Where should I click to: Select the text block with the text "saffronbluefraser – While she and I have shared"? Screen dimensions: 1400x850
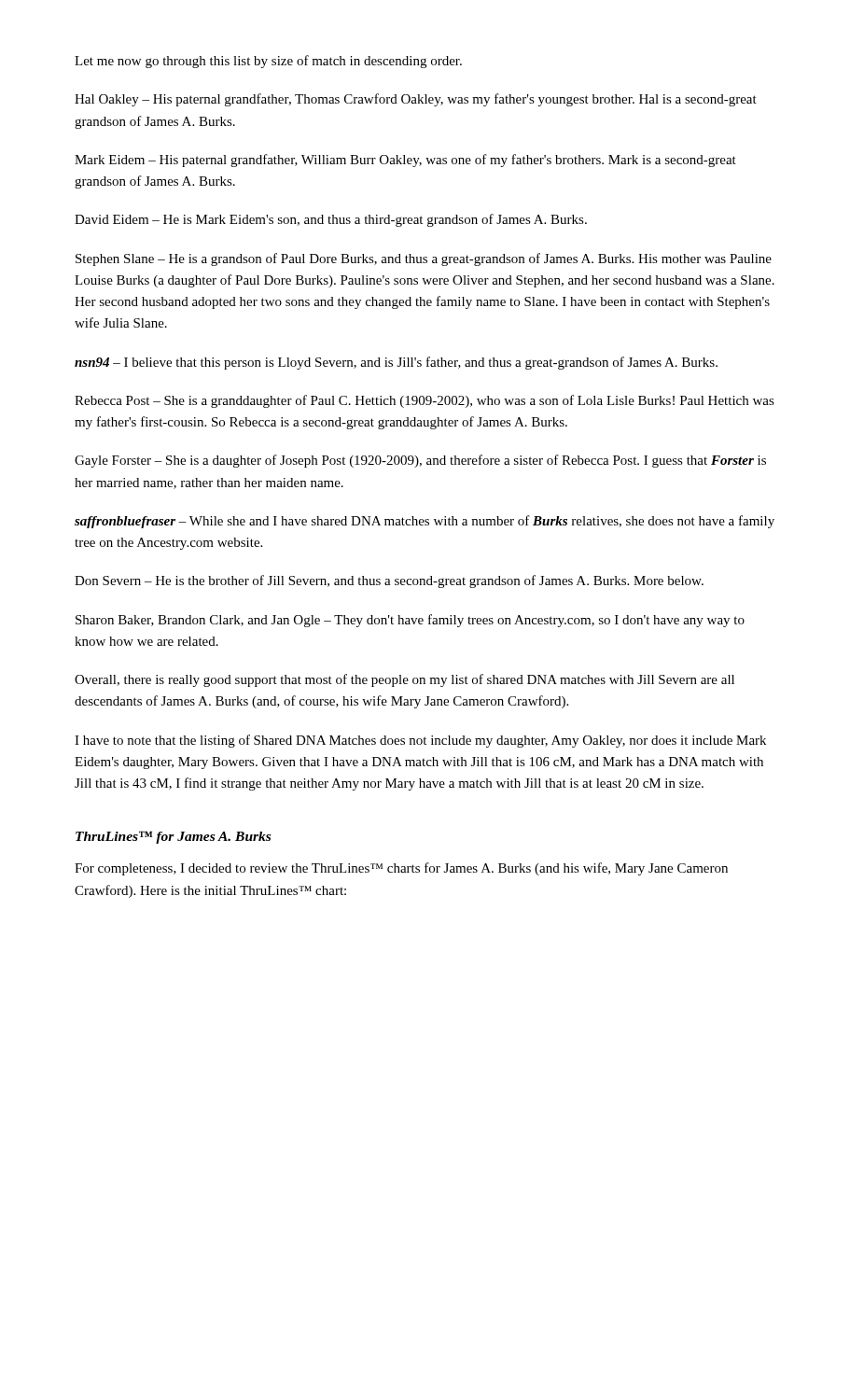[425, 531]
